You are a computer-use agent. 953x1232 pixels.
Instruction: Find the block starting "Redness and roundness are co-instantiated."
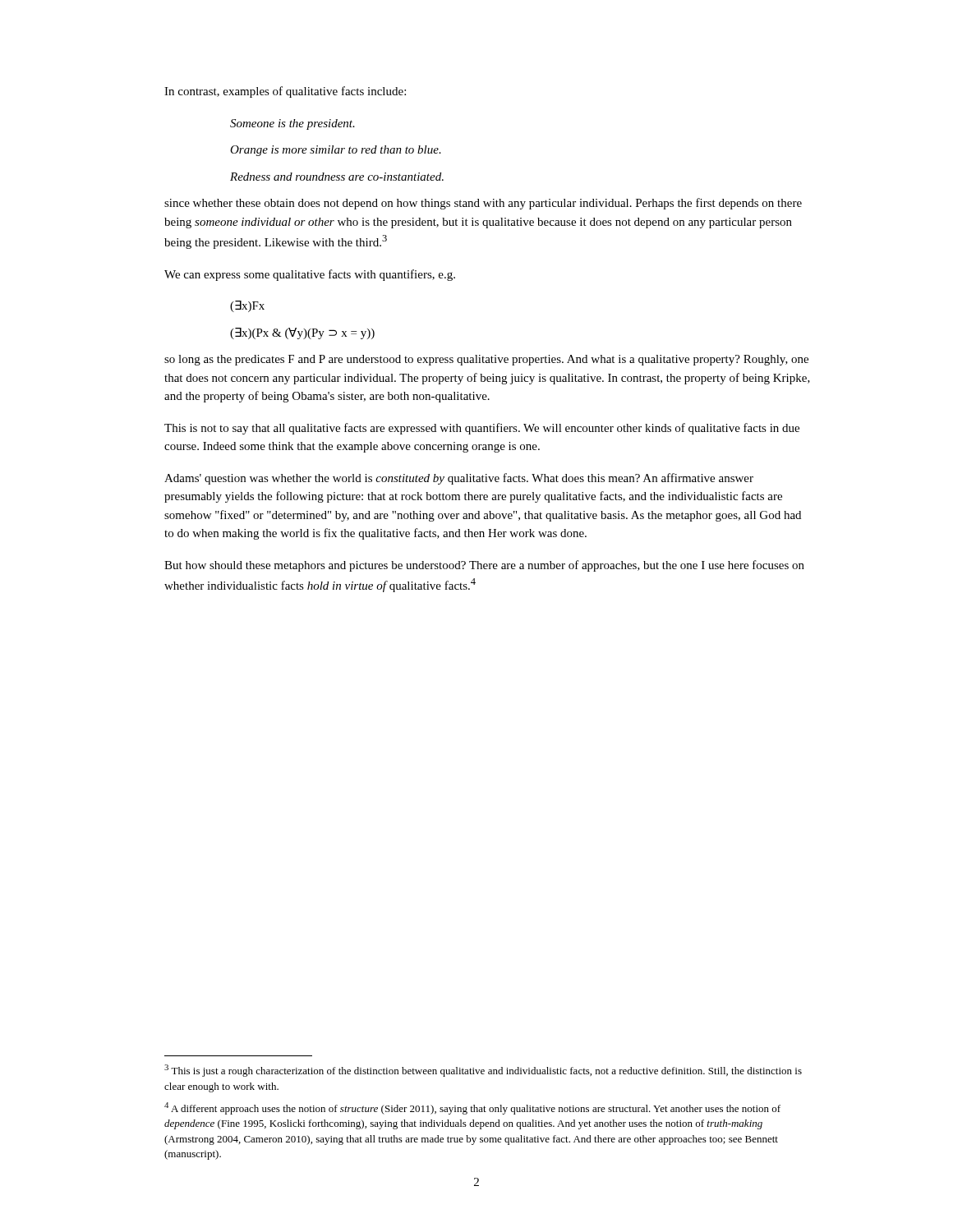click(337, 176)
